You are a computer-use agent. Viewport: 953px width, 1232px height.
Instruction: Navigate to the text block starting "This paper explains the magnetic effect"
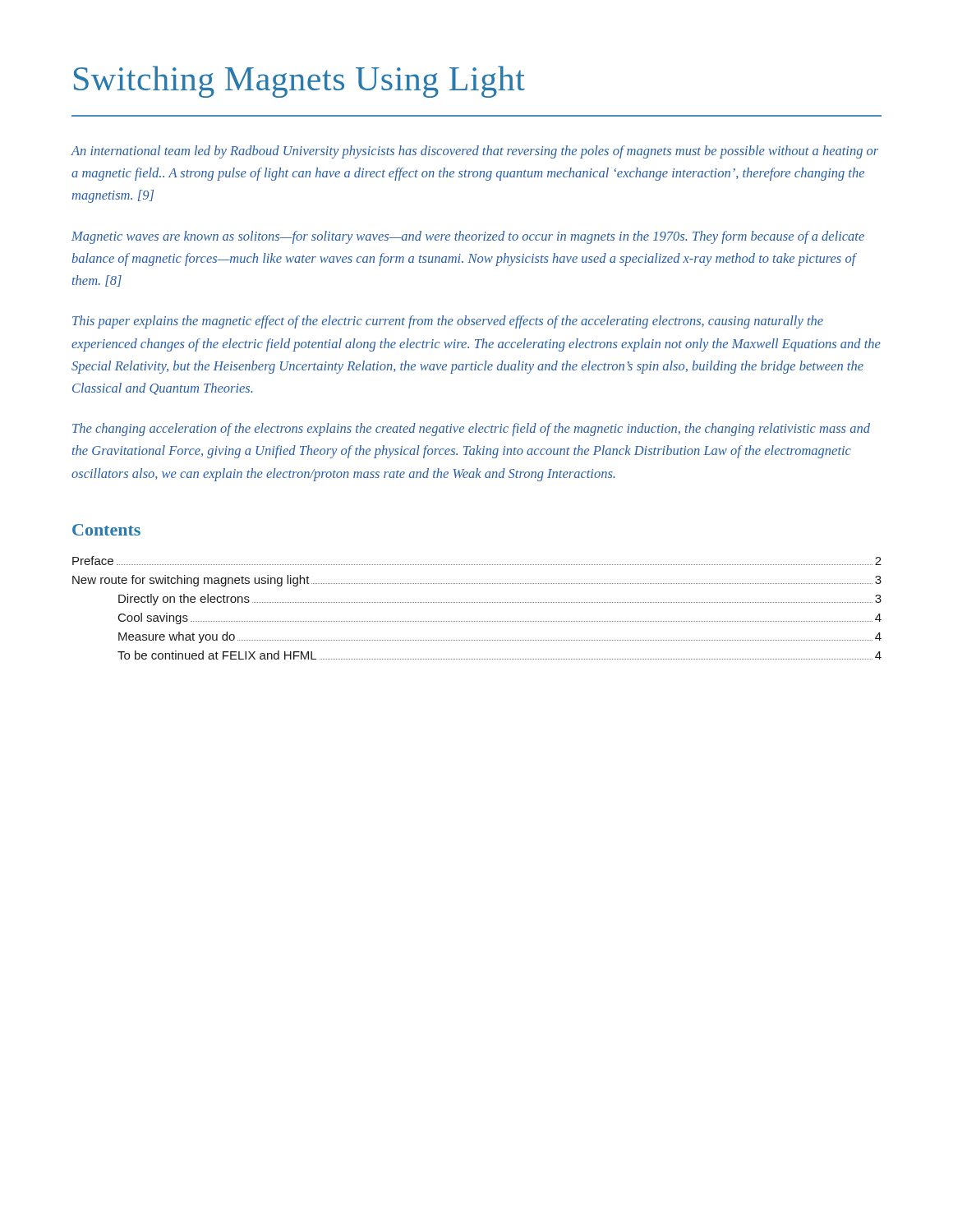pyautogui.click(x=476, y=355)
